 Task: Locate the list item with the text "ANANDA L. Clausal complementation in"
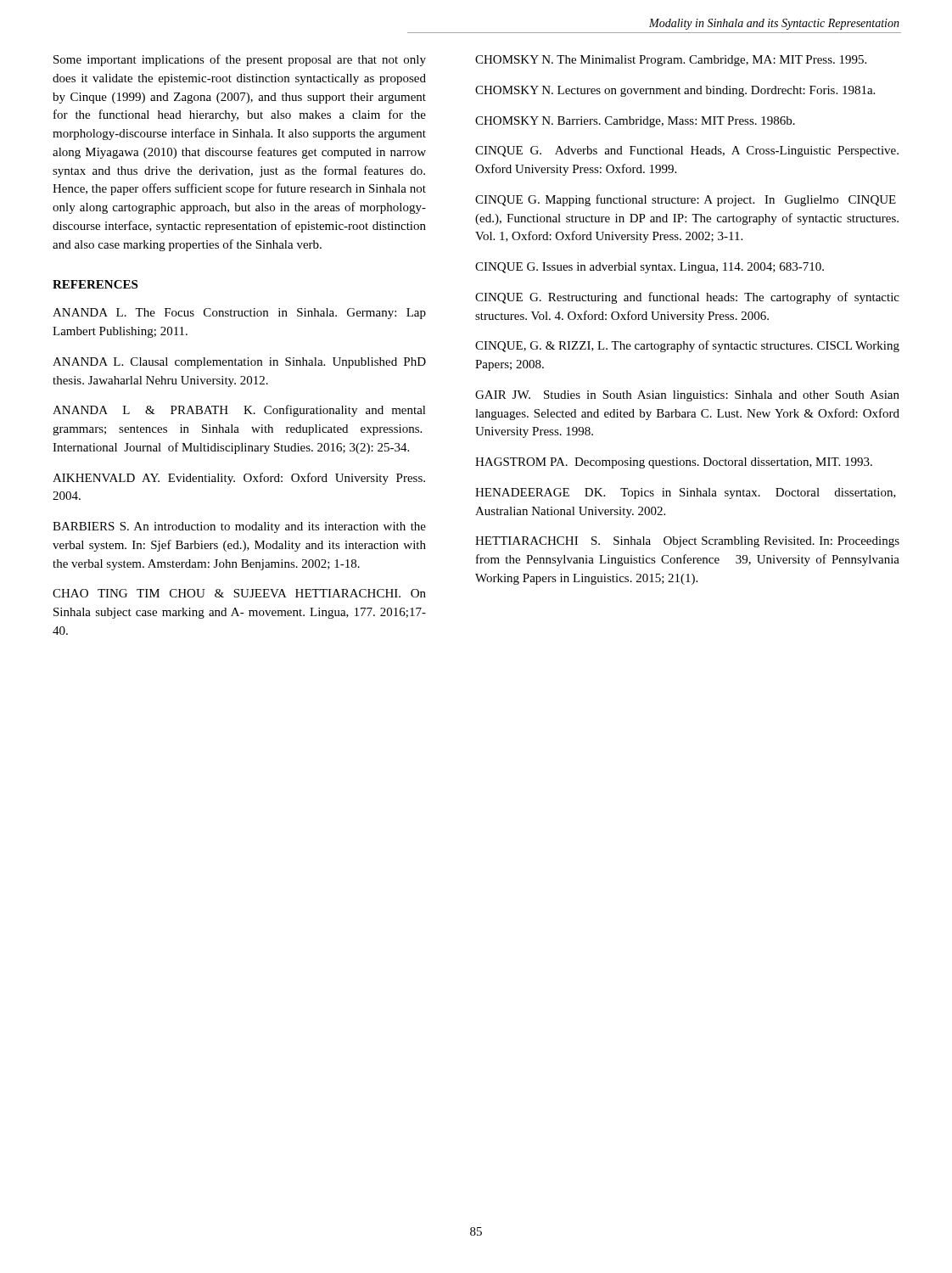pyautogui.click(x=239, y=371)
